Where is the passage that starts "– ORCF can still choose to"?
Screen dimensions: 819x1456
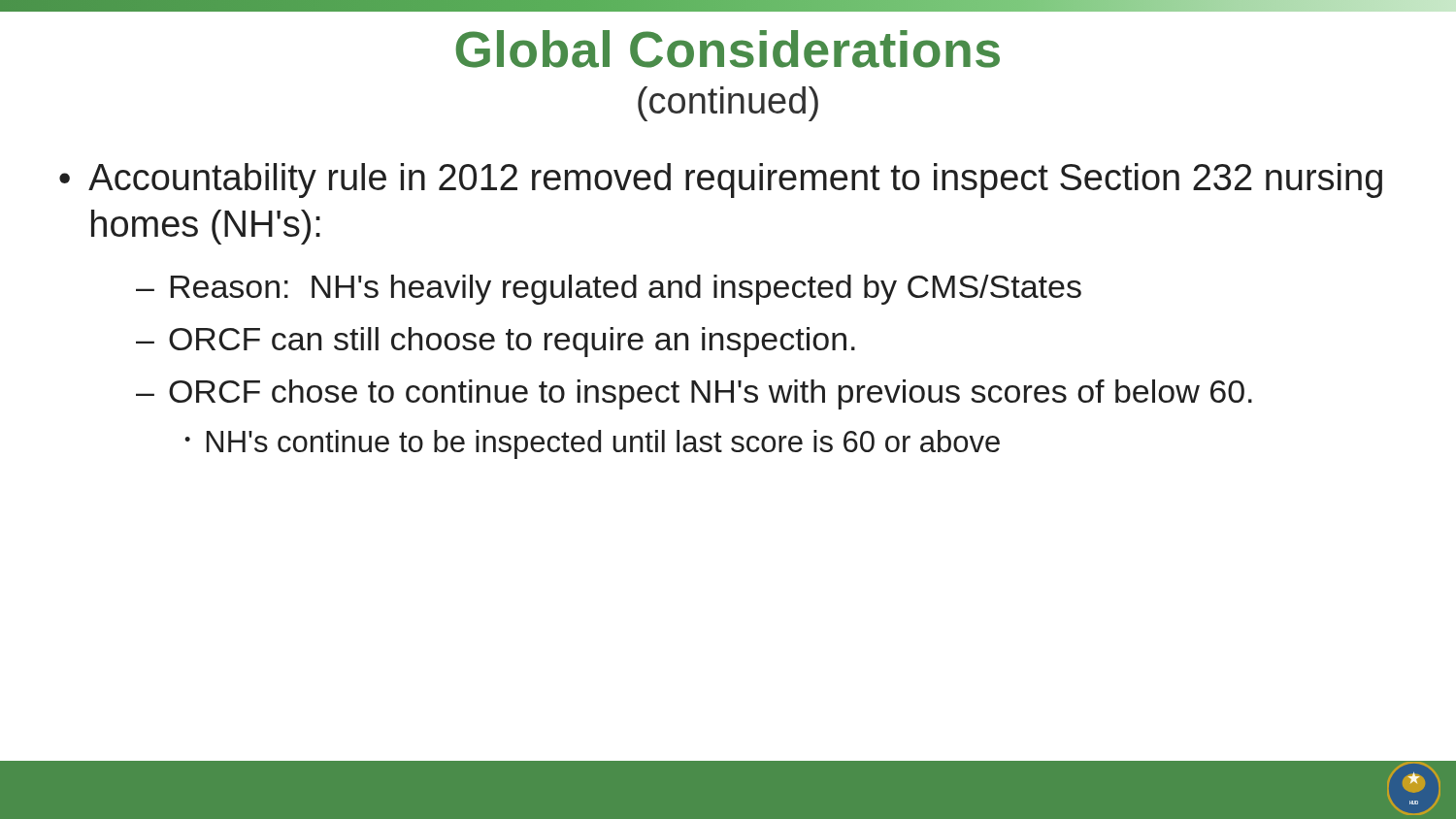pyautogui.click(x=767, y=339)
